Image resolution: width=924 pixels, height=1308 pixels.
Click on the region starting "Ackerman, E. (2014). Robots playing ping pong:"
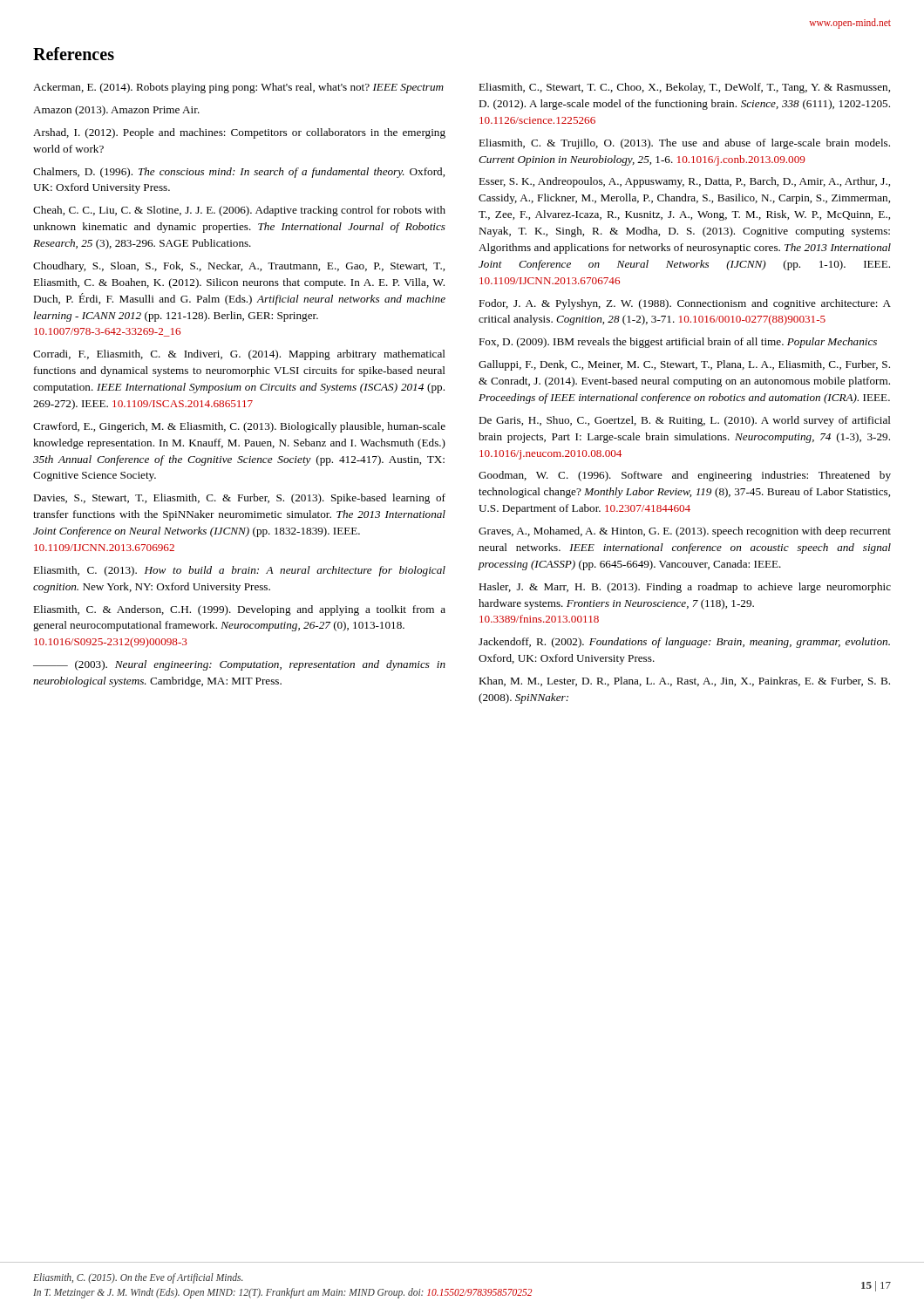[x=238, y=87]
